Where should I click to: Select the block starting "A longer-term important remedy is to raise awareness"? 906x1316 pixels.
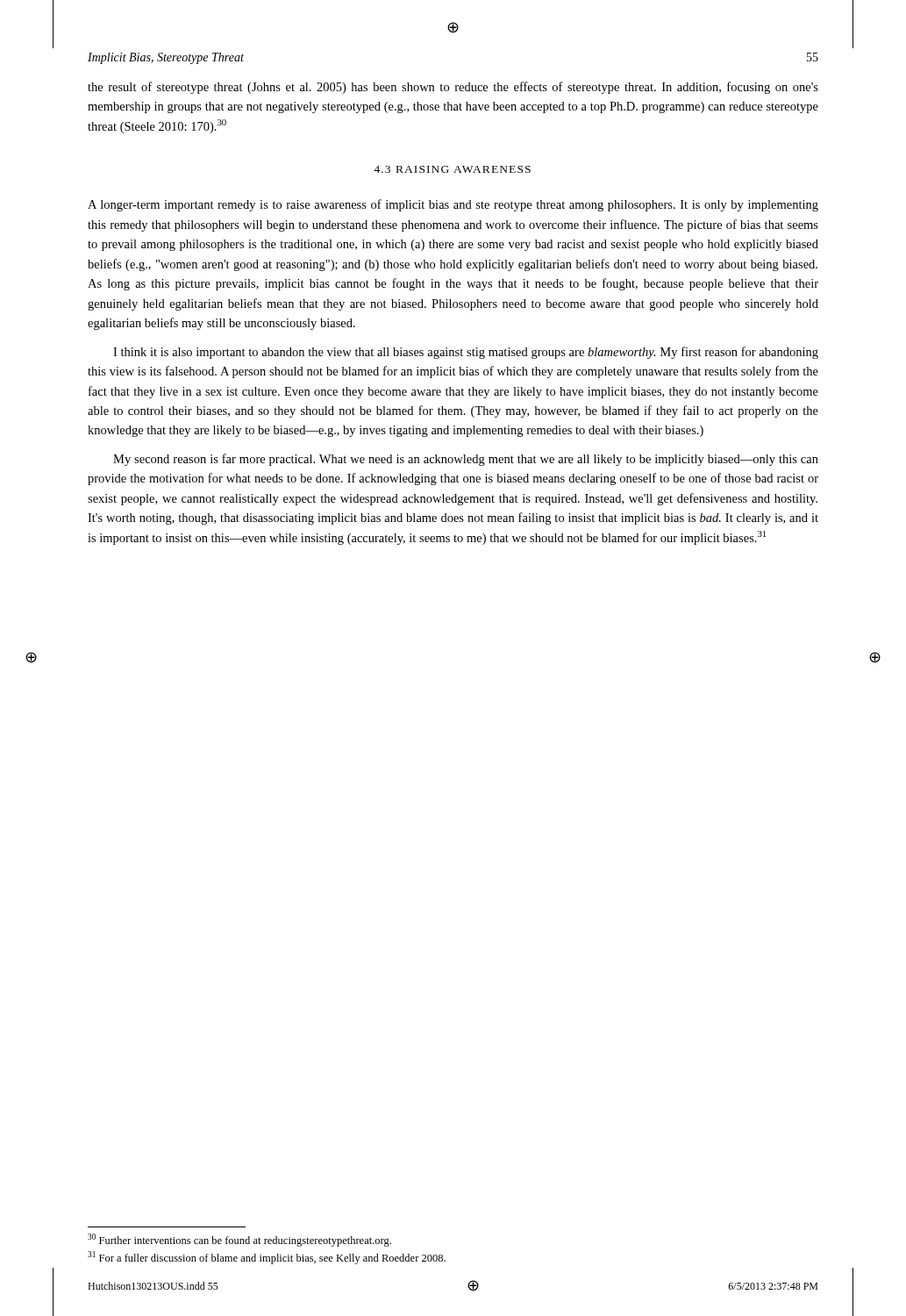[453, 264]
